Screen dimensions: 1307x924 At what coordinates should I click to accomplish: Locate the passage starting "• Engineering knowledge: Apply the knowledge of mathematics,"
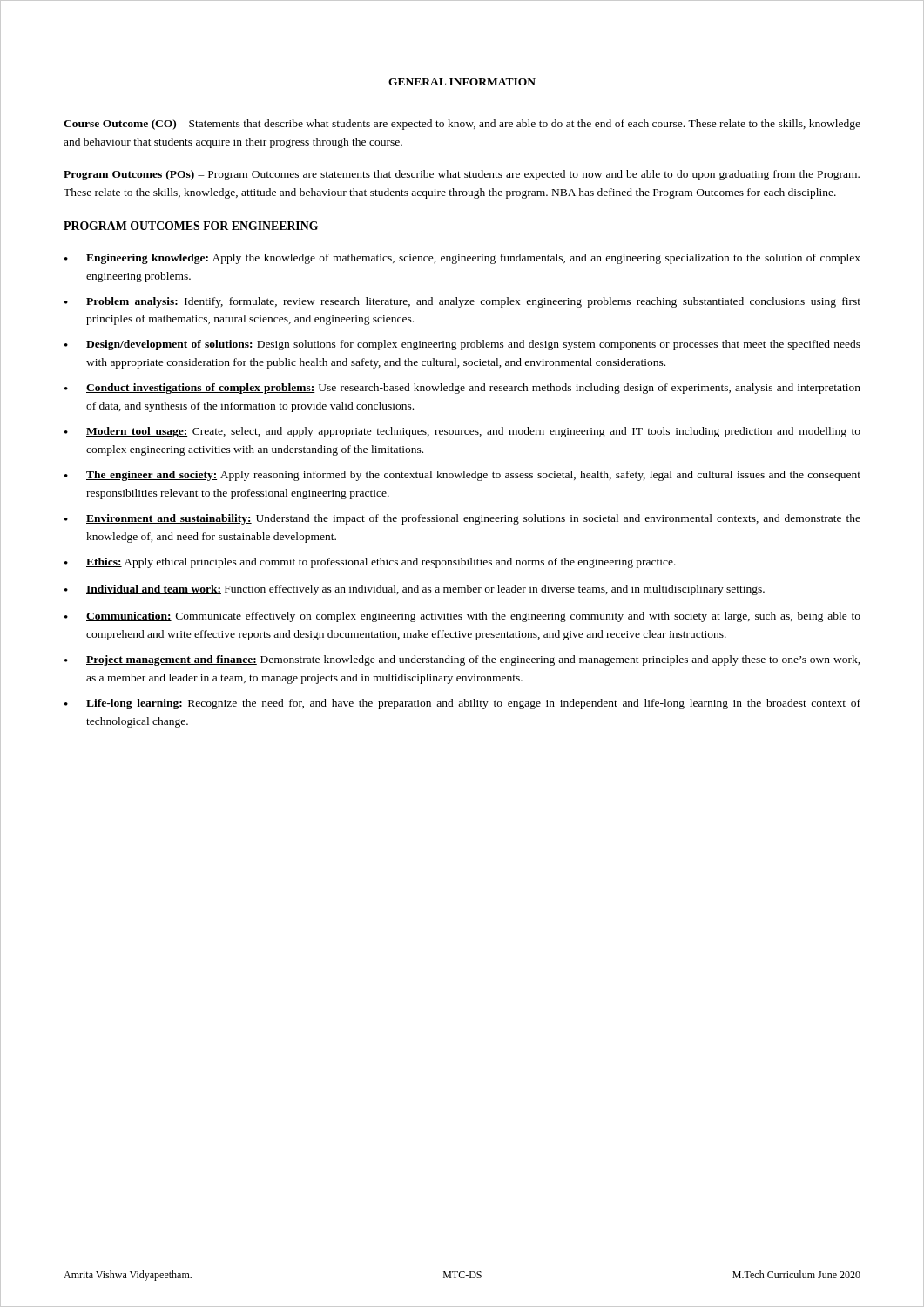point(462,267)
